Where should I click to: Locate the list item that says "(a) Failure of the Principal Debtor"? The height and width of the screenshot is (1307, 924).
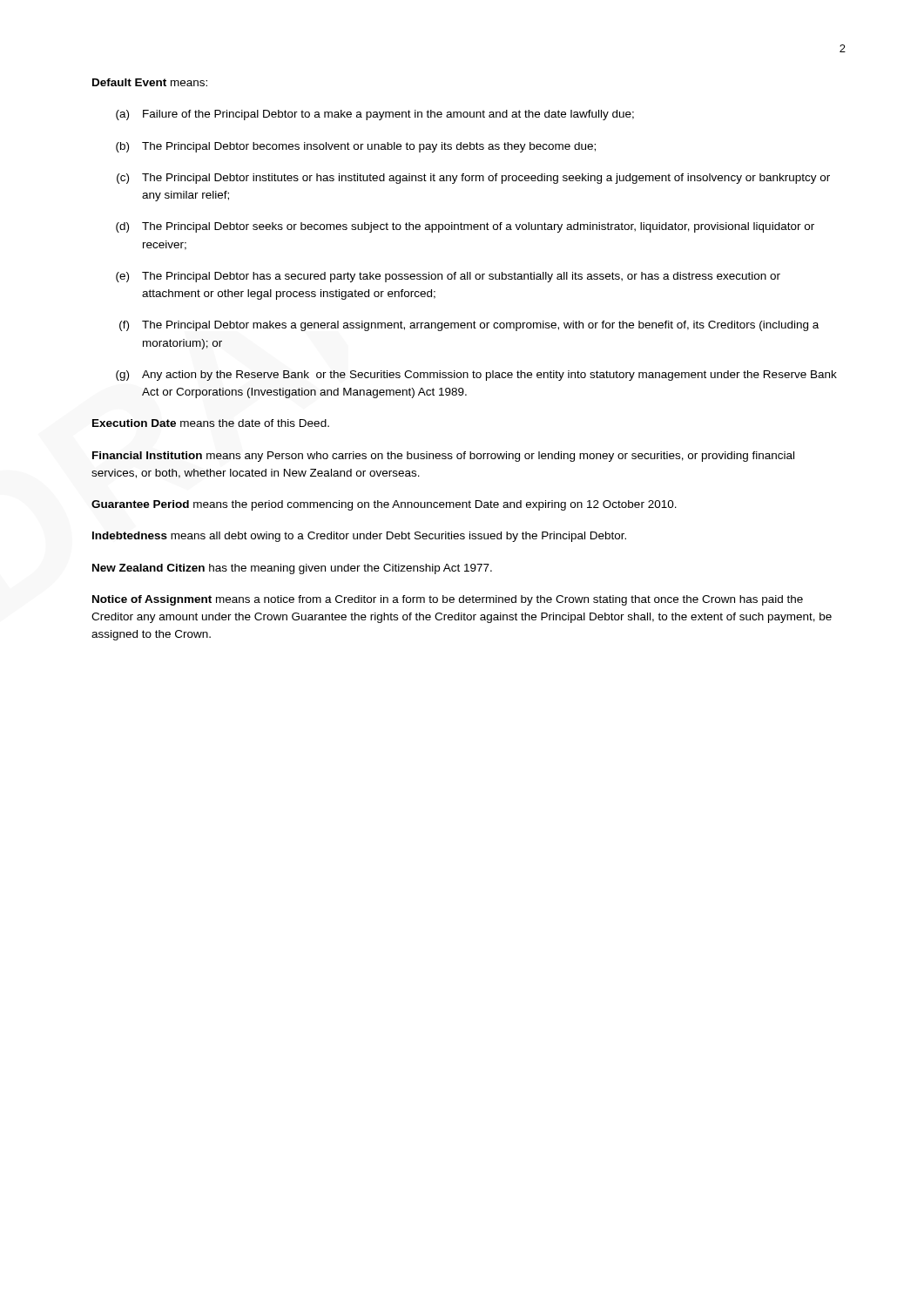pyautogui.click(x=466, y=114)
